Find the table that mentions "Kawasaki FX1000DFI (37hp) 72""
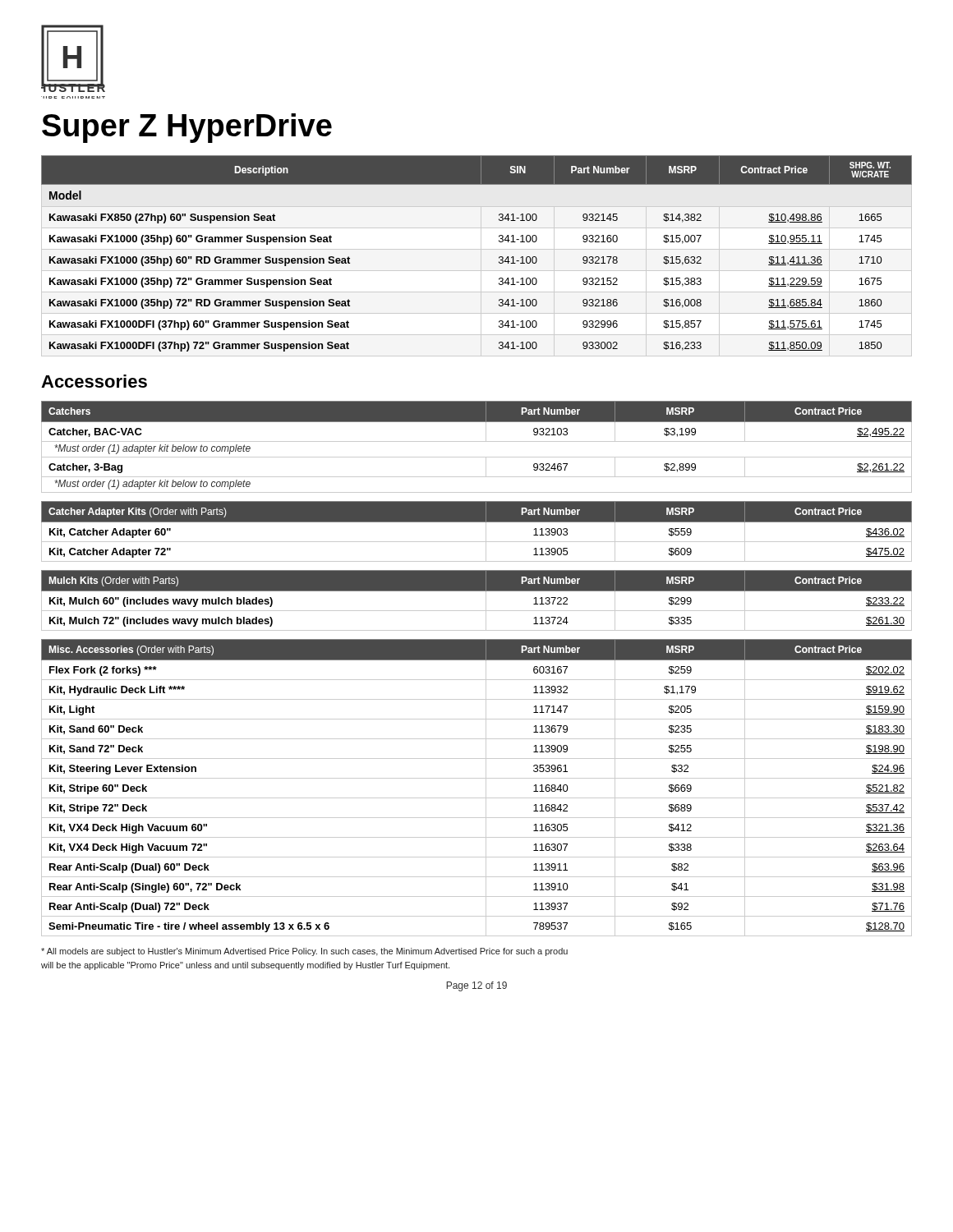The width and height of the screenshot is (953, 1232). pos(476,256)
